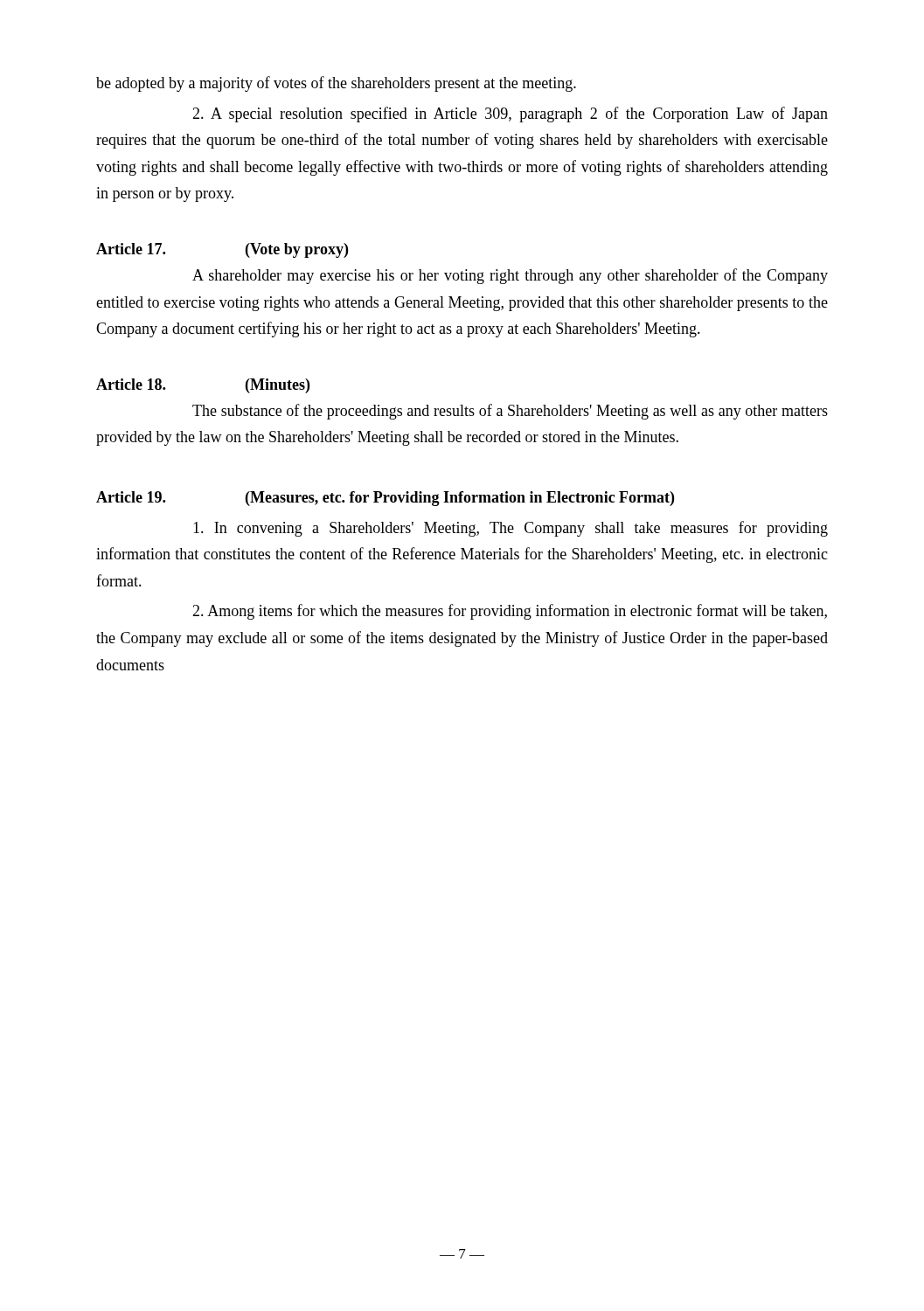Select the text block containing "A shareholder may exercise his or her"
Screen dimensions: 1311x924
tap(462, 302)
